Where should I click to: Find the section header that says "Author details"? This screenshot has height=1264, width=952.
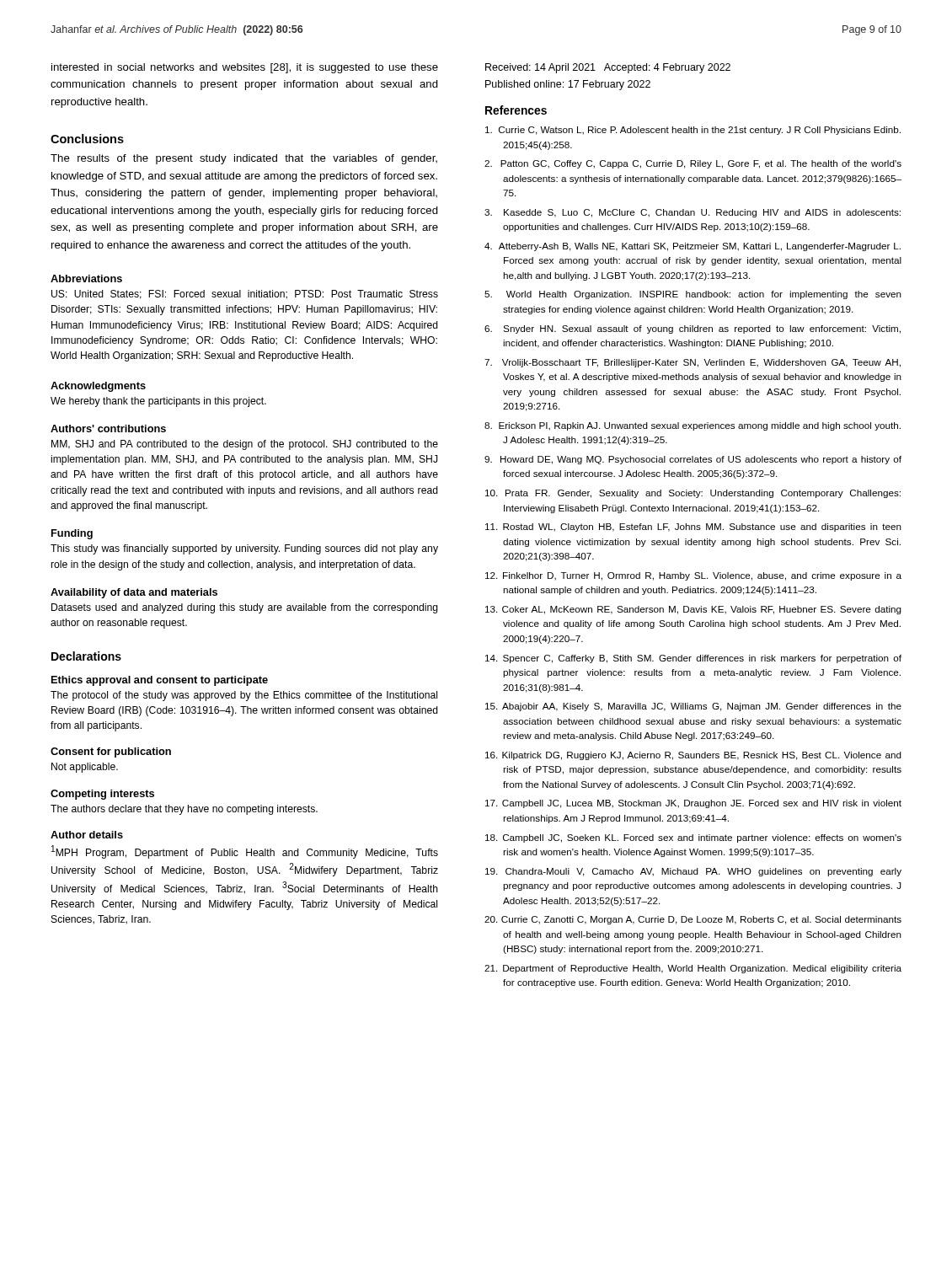pyautogui.click(x=87, y=835)
